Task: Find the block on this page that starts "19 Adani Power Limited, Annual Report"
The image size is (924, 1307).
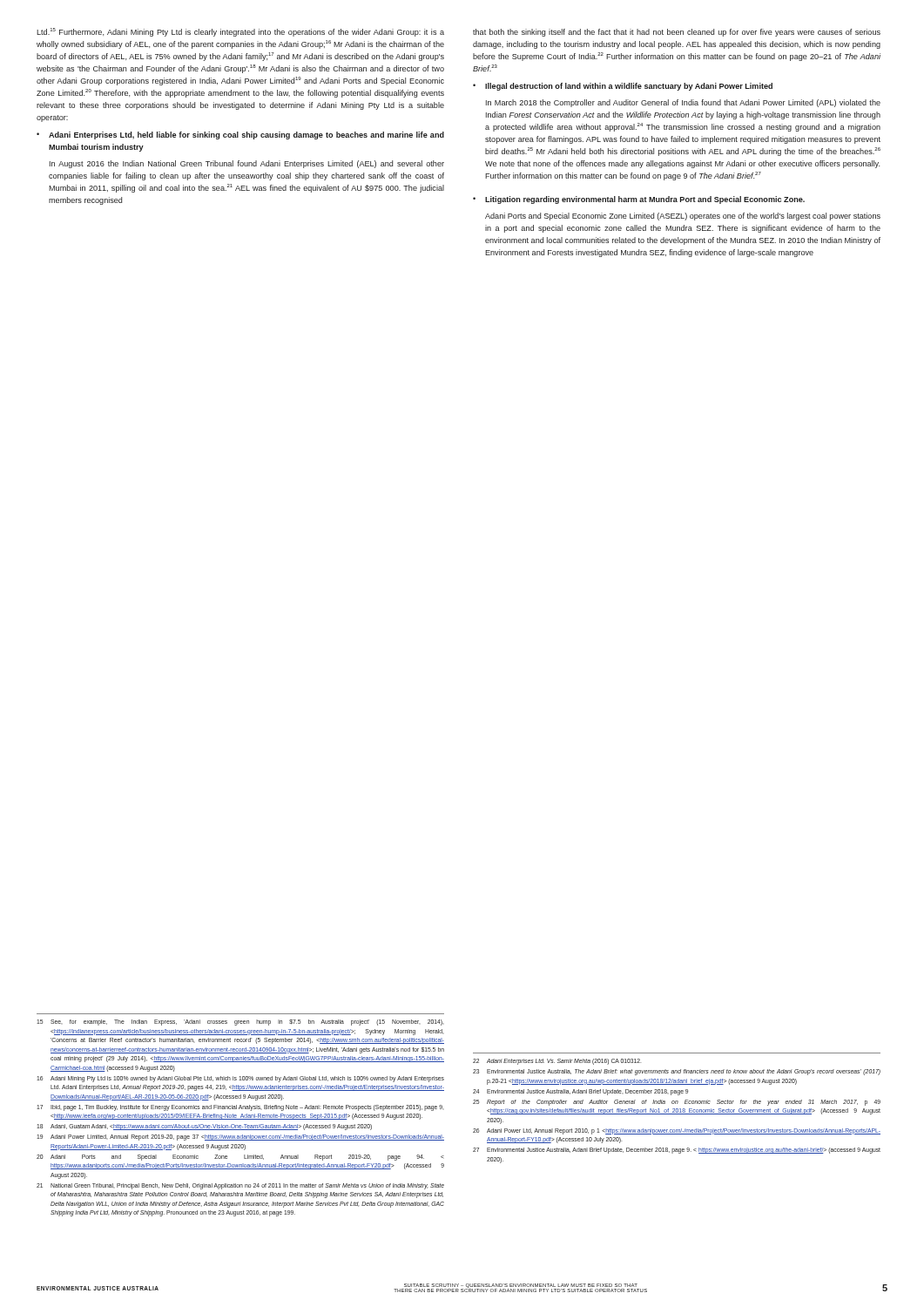Action: click(240, 1142)
